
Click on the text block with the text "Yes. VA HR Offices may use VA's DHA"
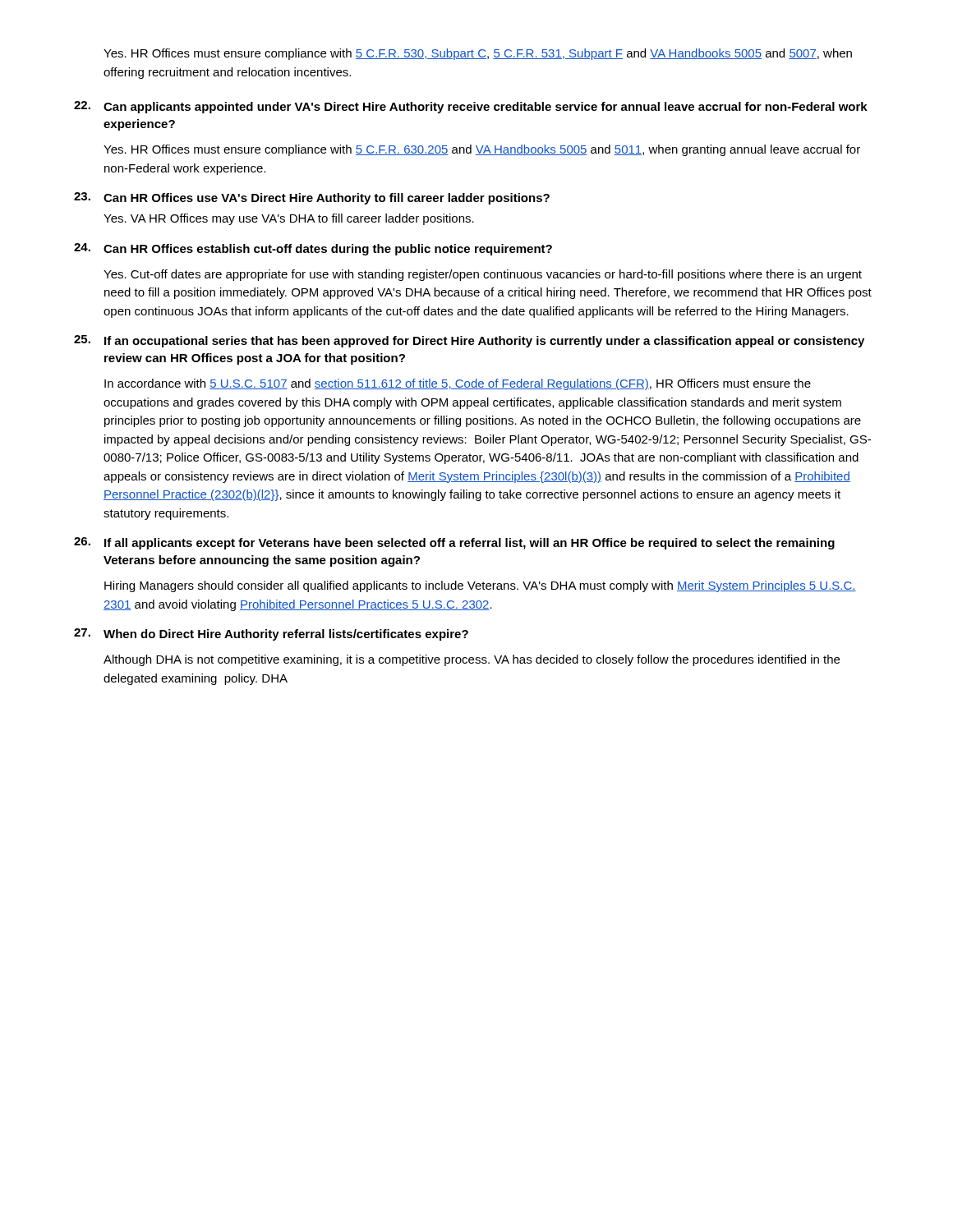[289, 218]
